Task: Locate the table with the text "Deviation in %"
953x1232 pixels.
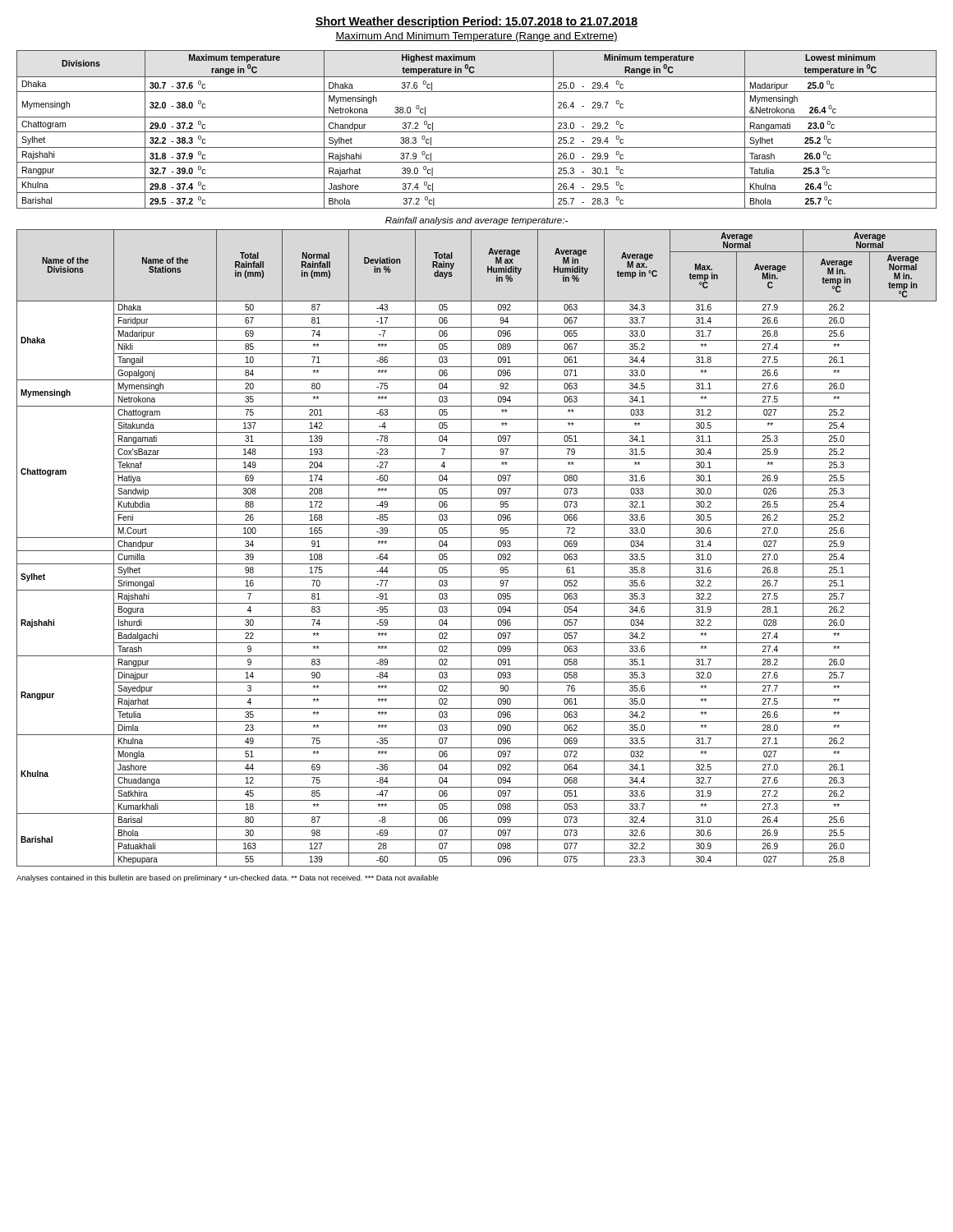Action: [476, 547]
